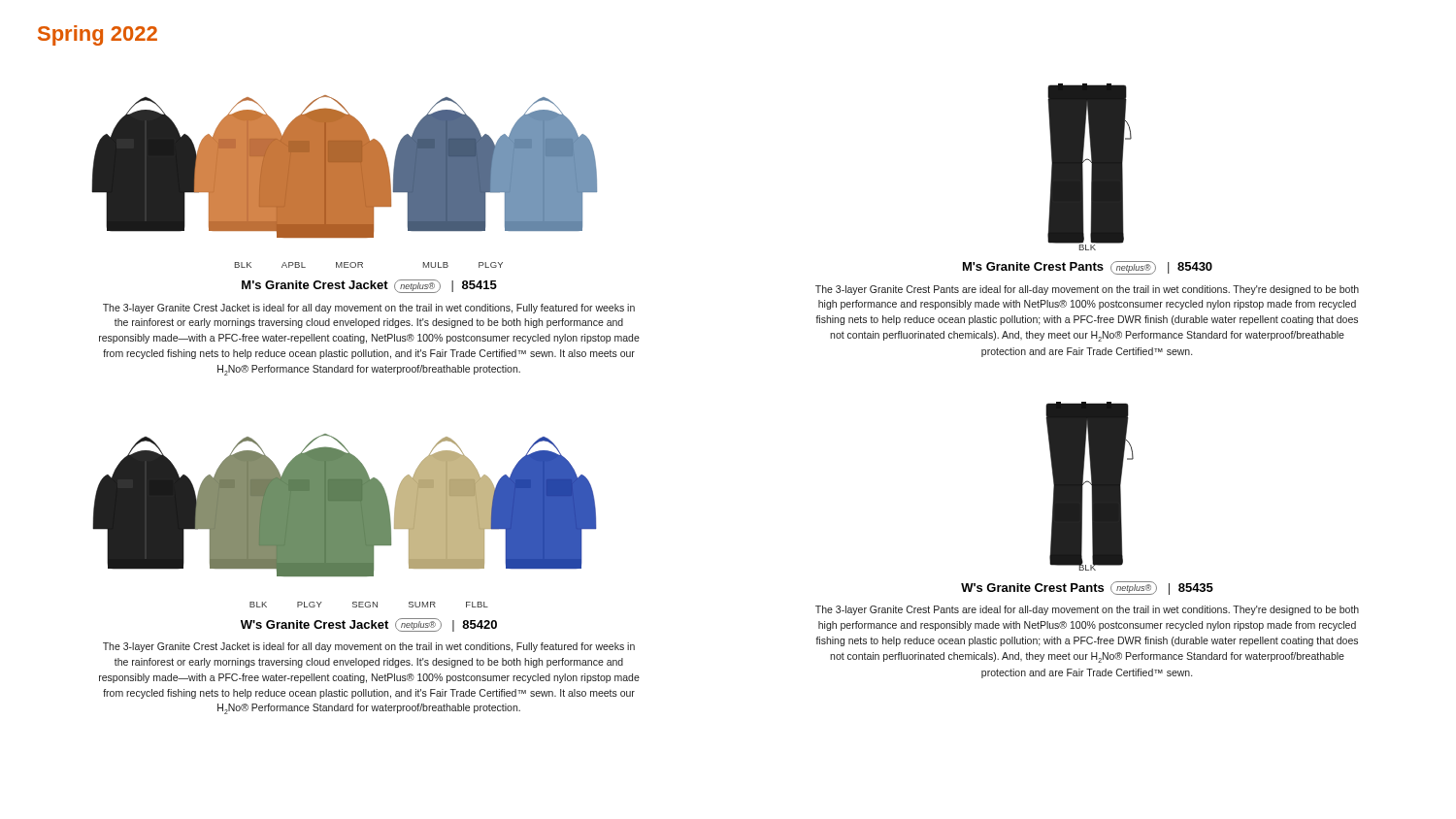Find the text block starting "W's Granite Crest Jacket netplus® |"

369,625
